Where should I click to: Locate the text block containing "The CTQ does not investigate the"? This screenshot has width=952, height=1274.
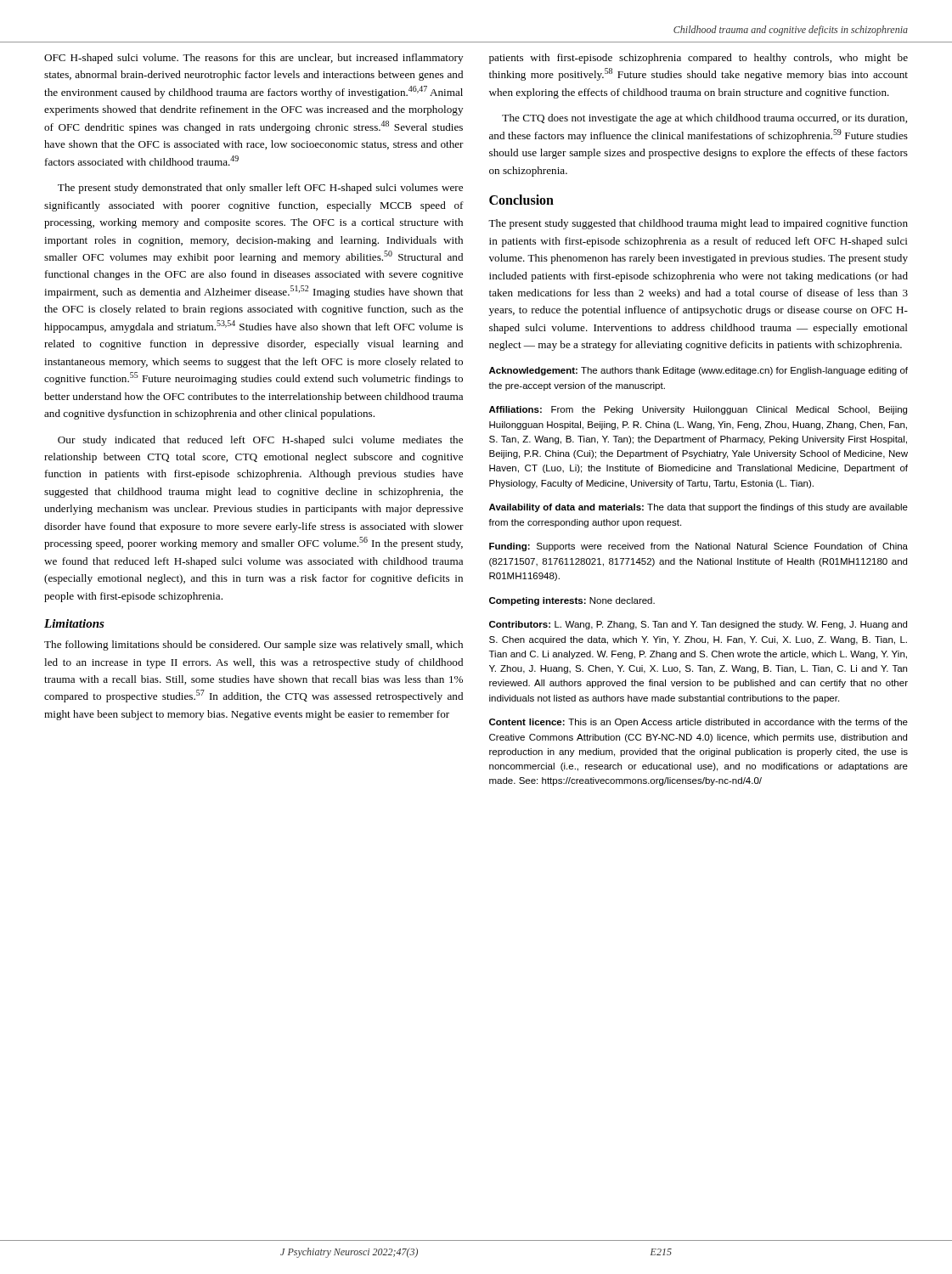point(698,145)
